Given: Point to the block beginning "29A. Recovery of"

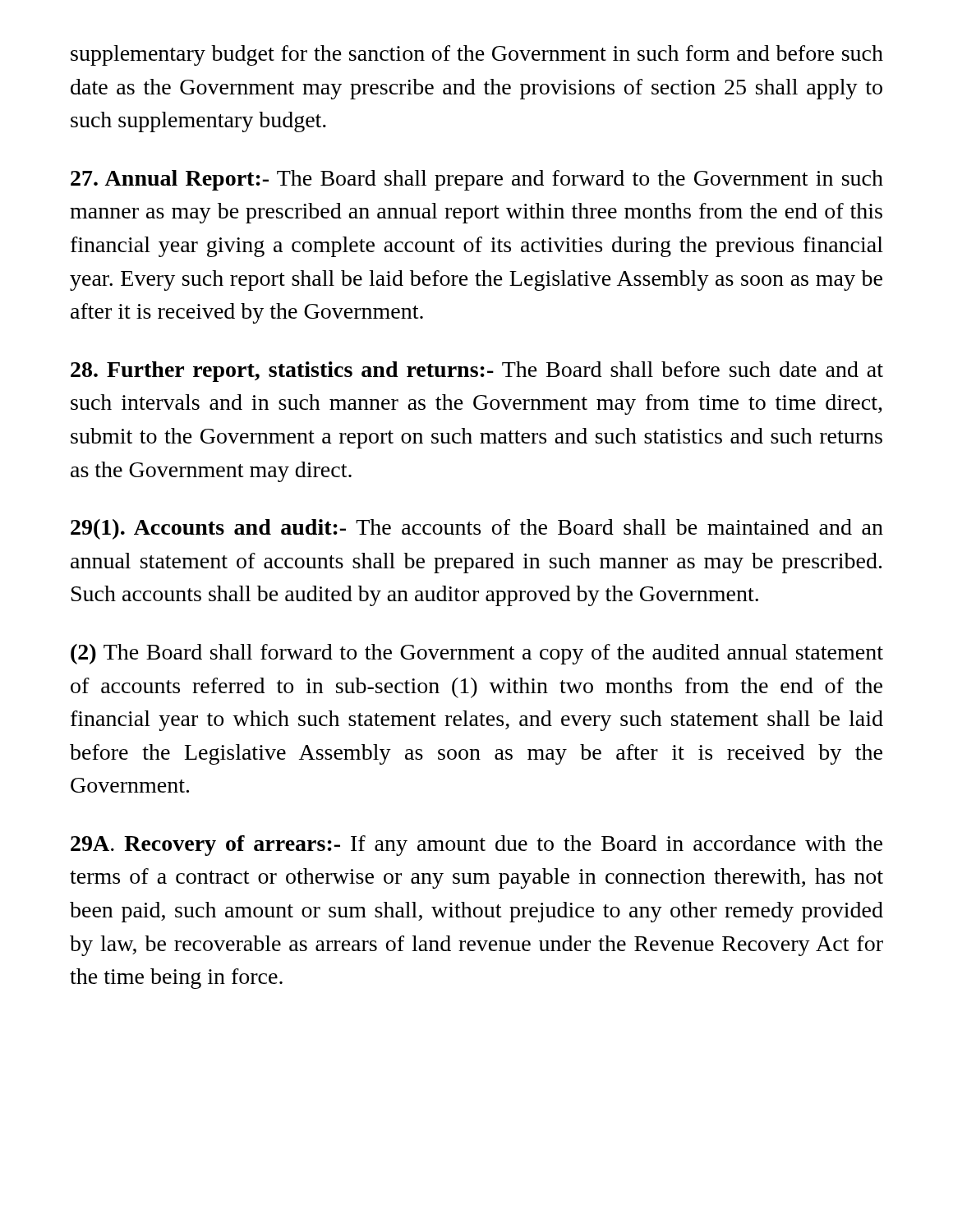Looking at the screenshot, I should [x=476, y=910].
